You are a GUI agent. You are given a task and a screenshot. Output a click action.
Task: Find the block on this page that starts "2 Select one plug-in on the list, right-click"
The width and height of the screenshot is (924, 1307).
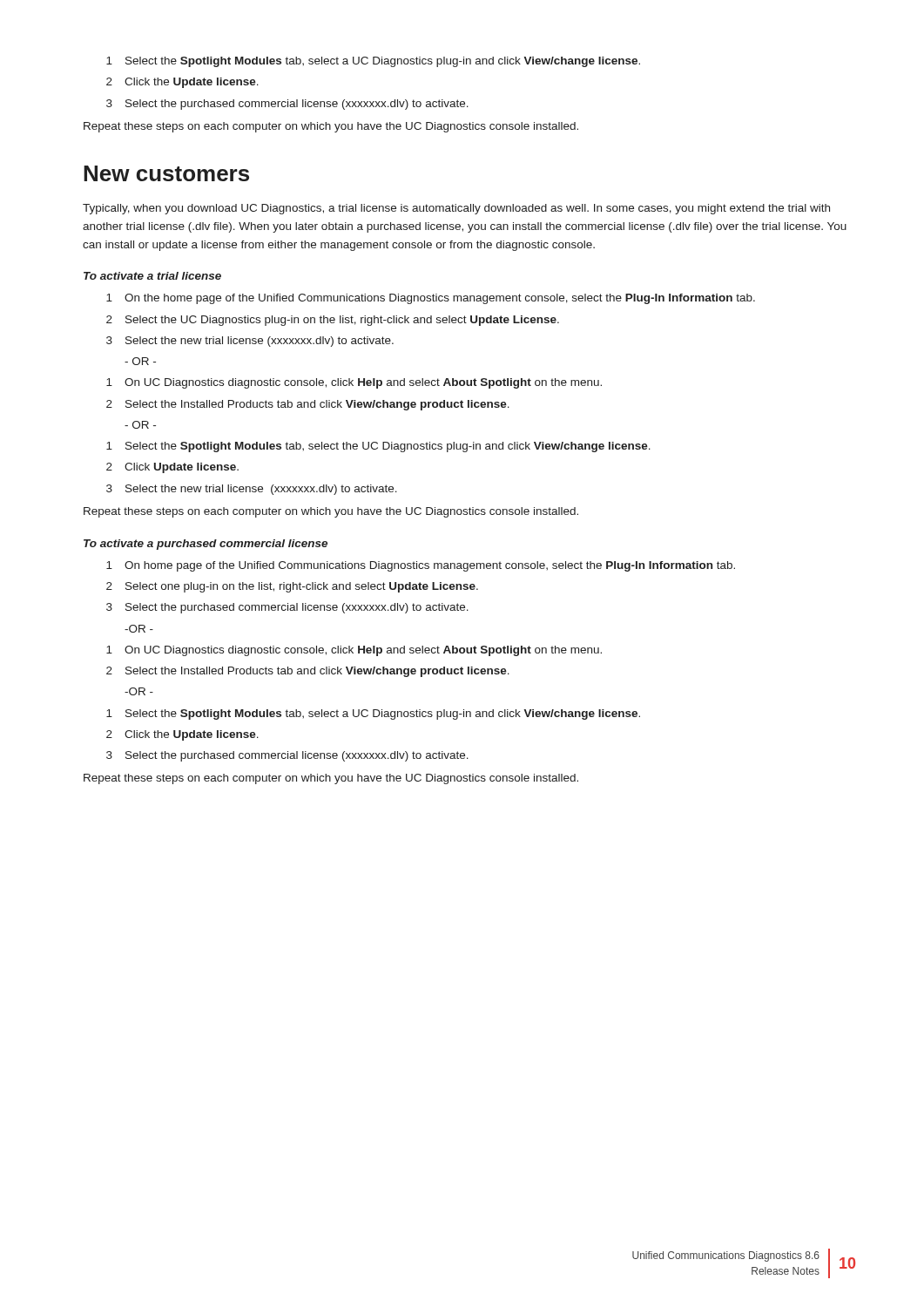coord(469,587)
